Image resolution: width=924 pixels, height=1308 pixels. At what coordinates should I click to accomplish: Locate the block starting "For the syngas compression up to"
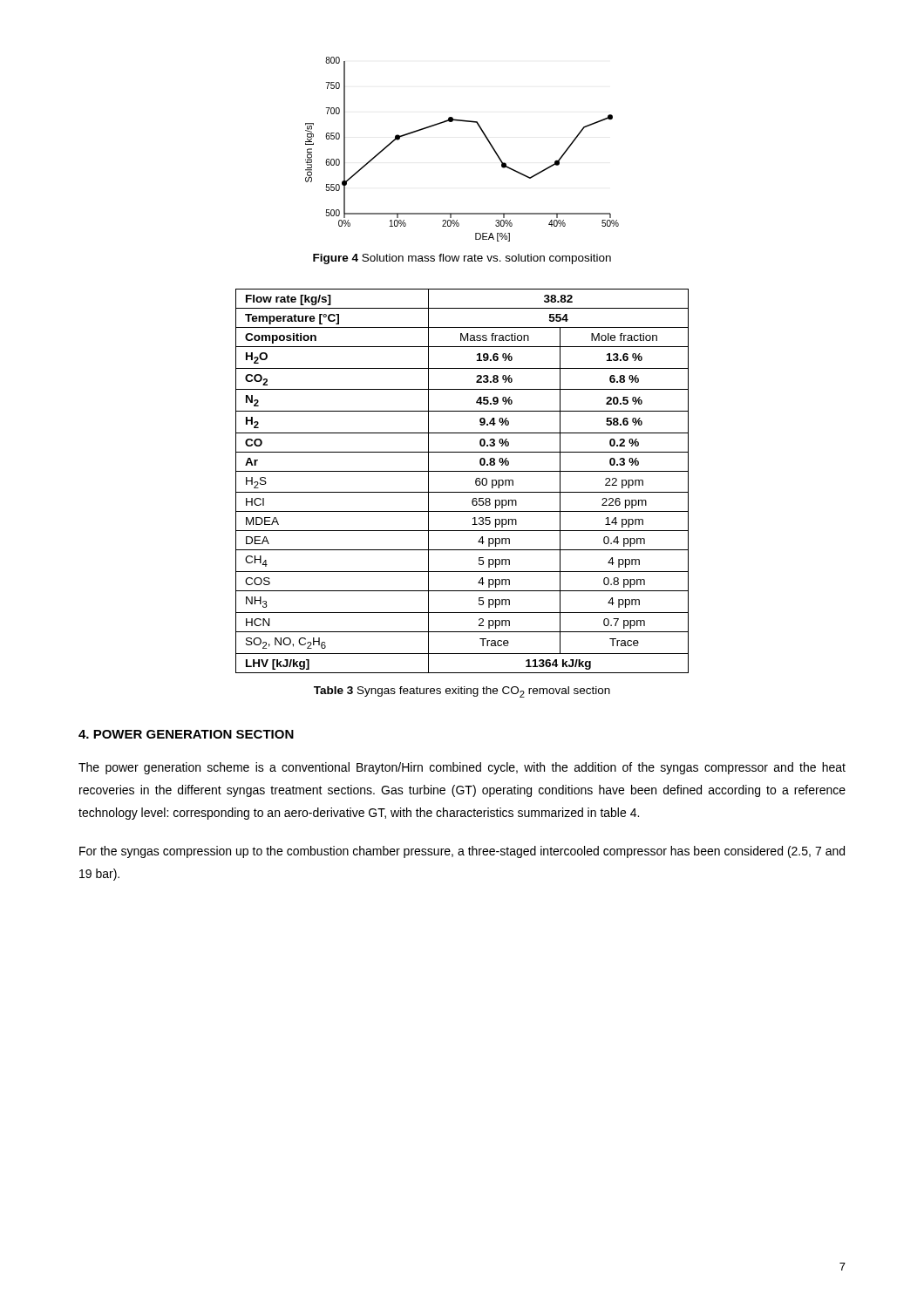pyautogui.click(x=462, y=862)
